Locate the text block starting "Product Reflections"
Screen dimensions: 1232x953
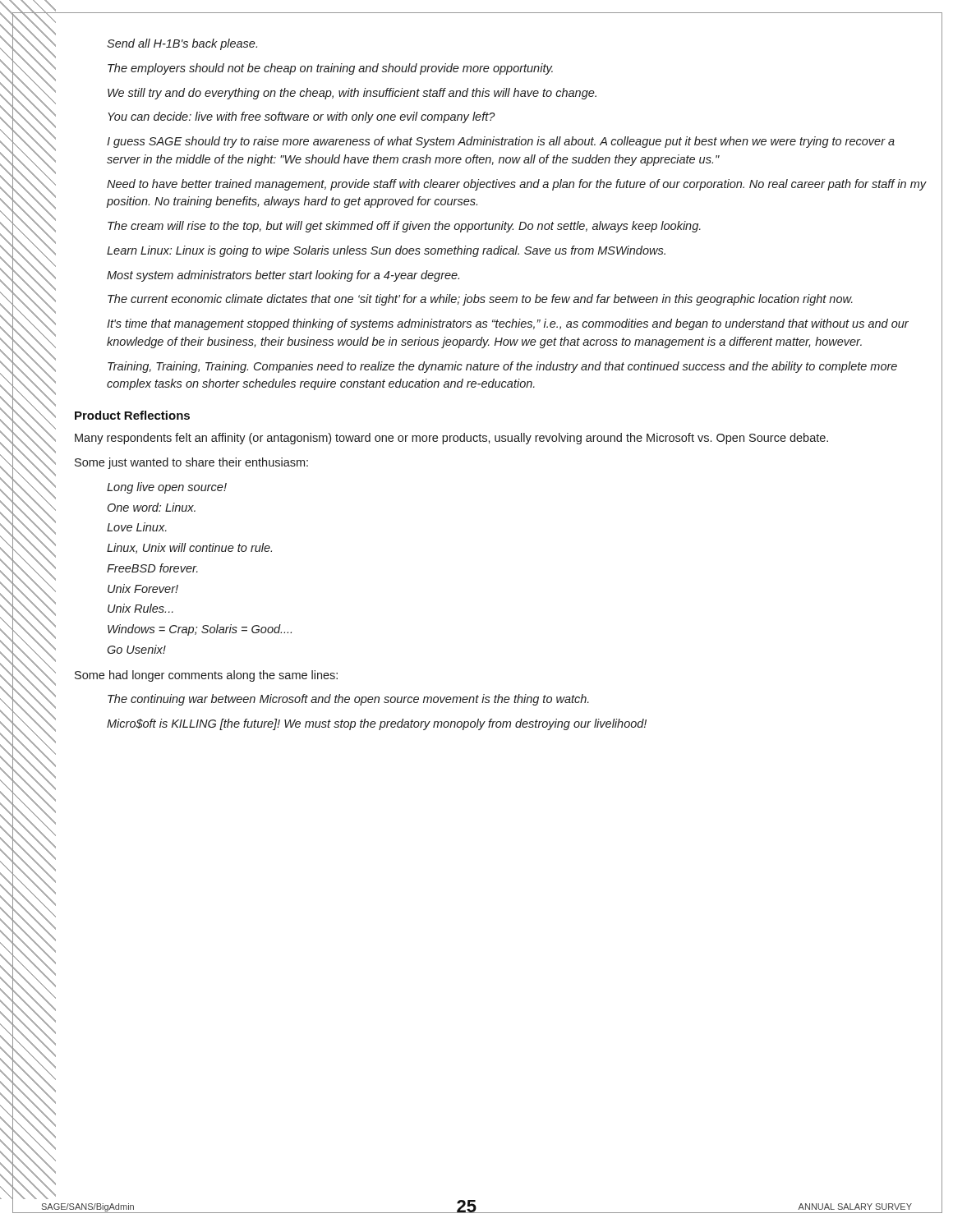(132, 415)
